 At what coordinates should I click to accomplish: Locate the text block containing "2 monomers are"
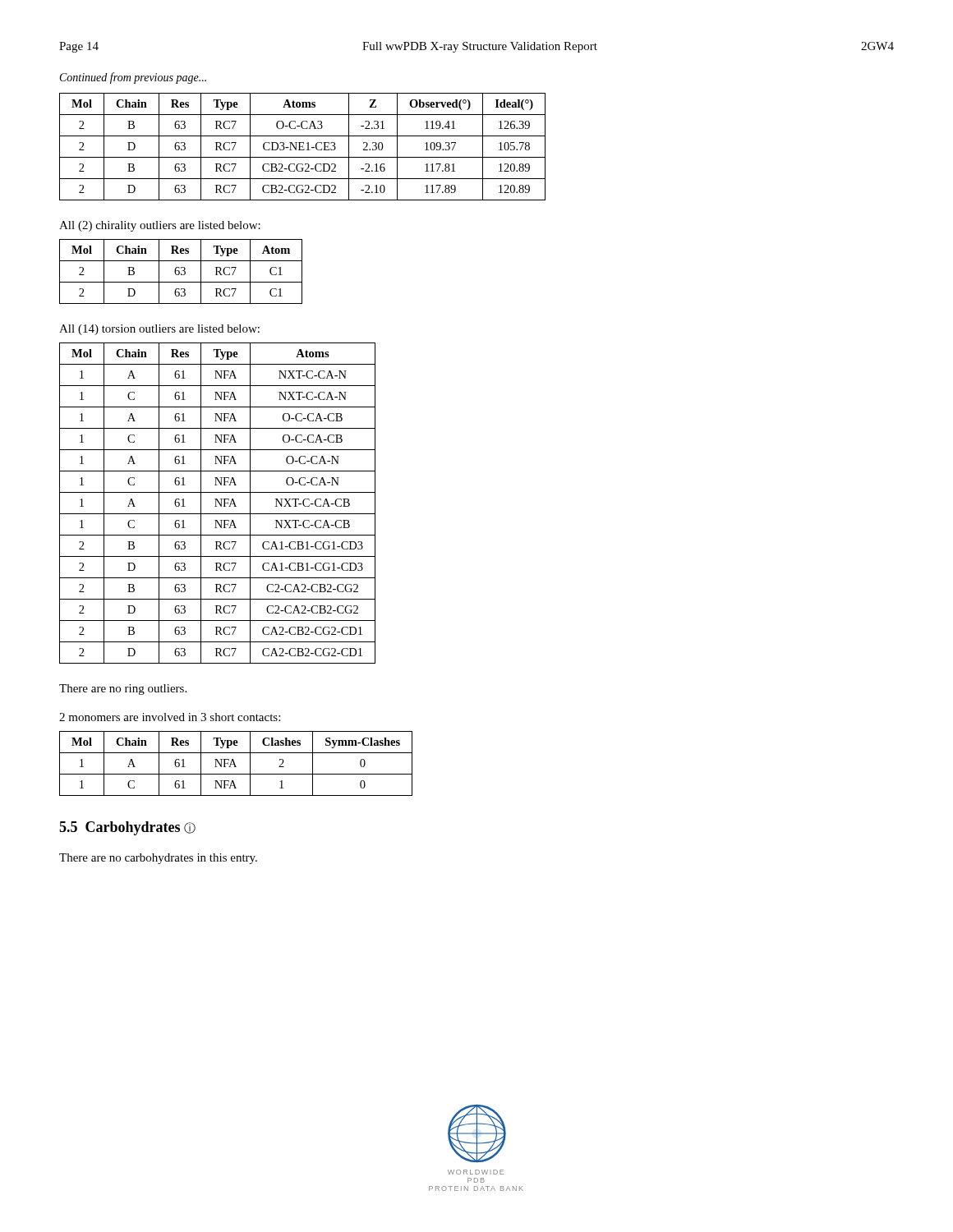[170, 717]
